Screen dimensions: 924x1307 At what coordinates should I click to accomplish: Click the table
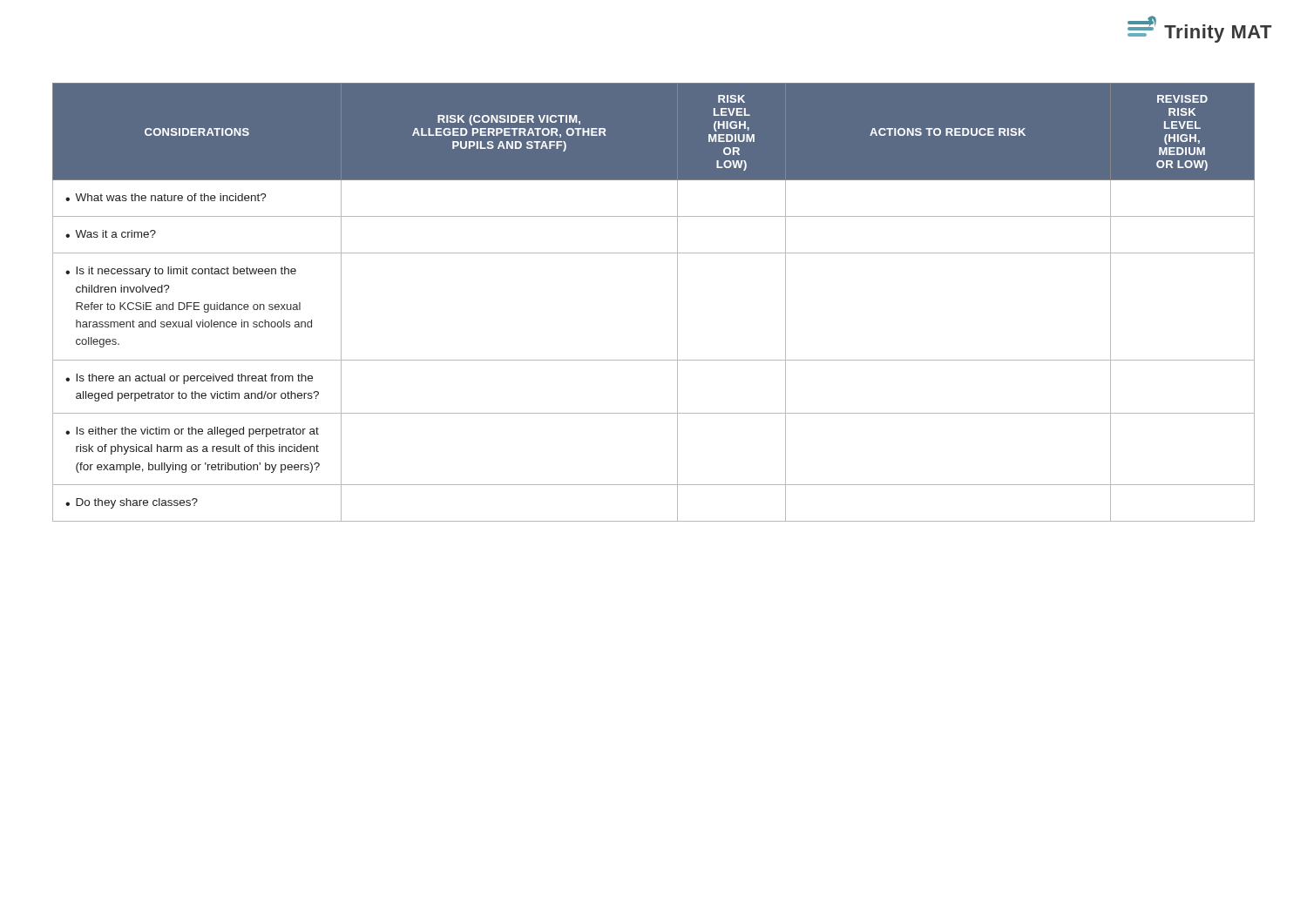(654, 302)
